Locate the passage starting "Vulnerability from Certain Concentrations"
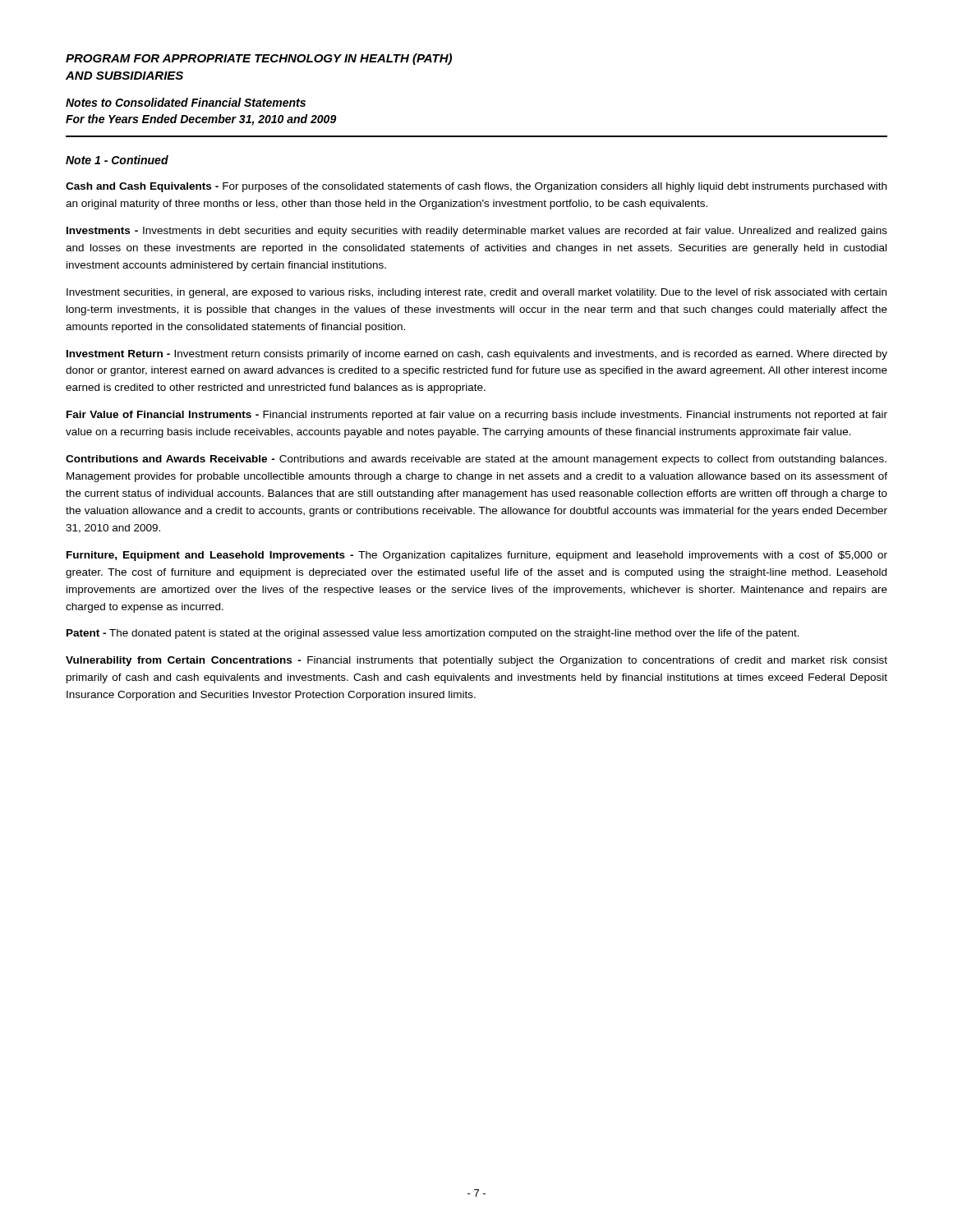953x1232 pixels. [x=476, y=677]
